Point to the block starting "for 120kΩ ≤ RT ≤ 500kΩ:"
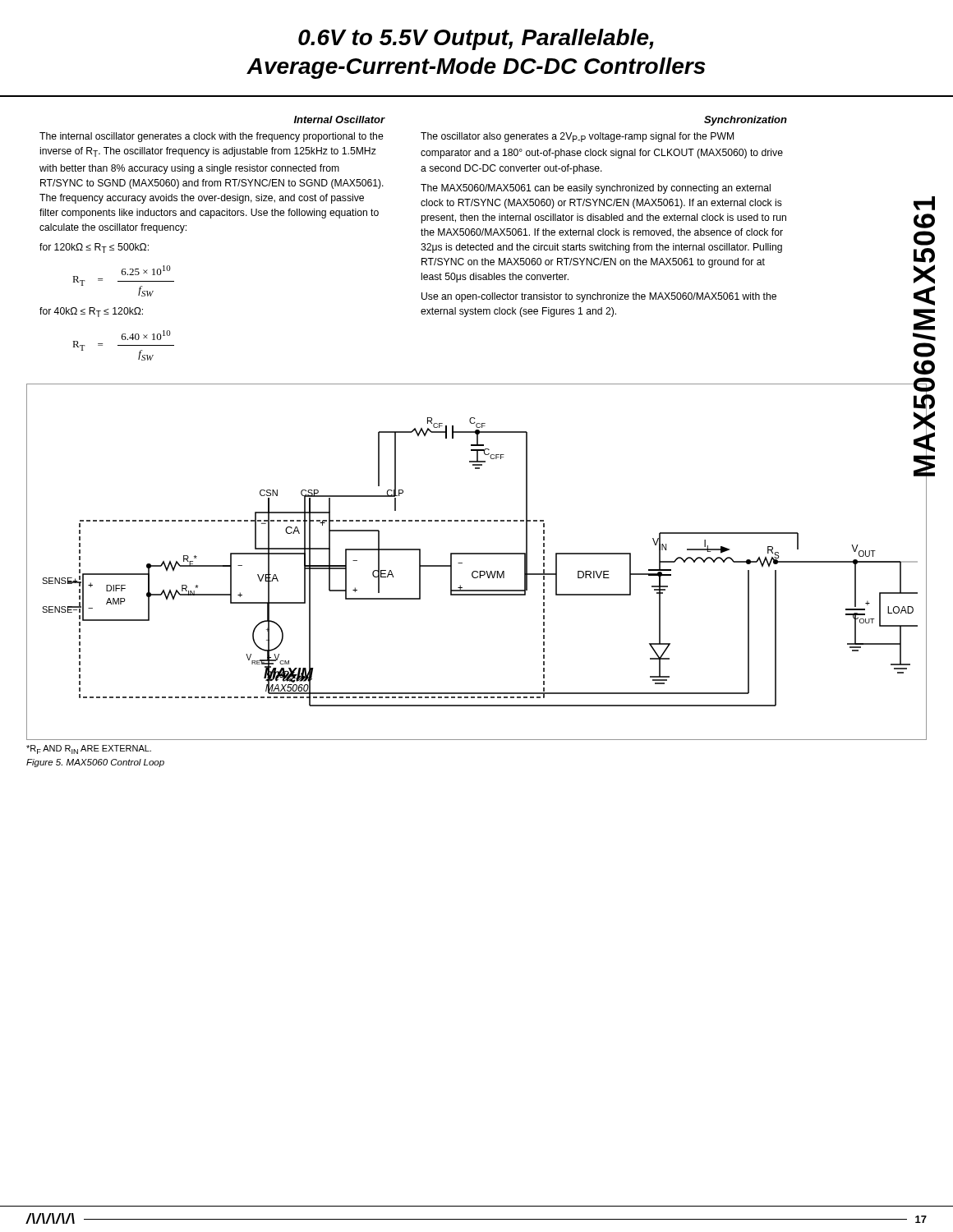953x1232 pixels. [94, 248]
